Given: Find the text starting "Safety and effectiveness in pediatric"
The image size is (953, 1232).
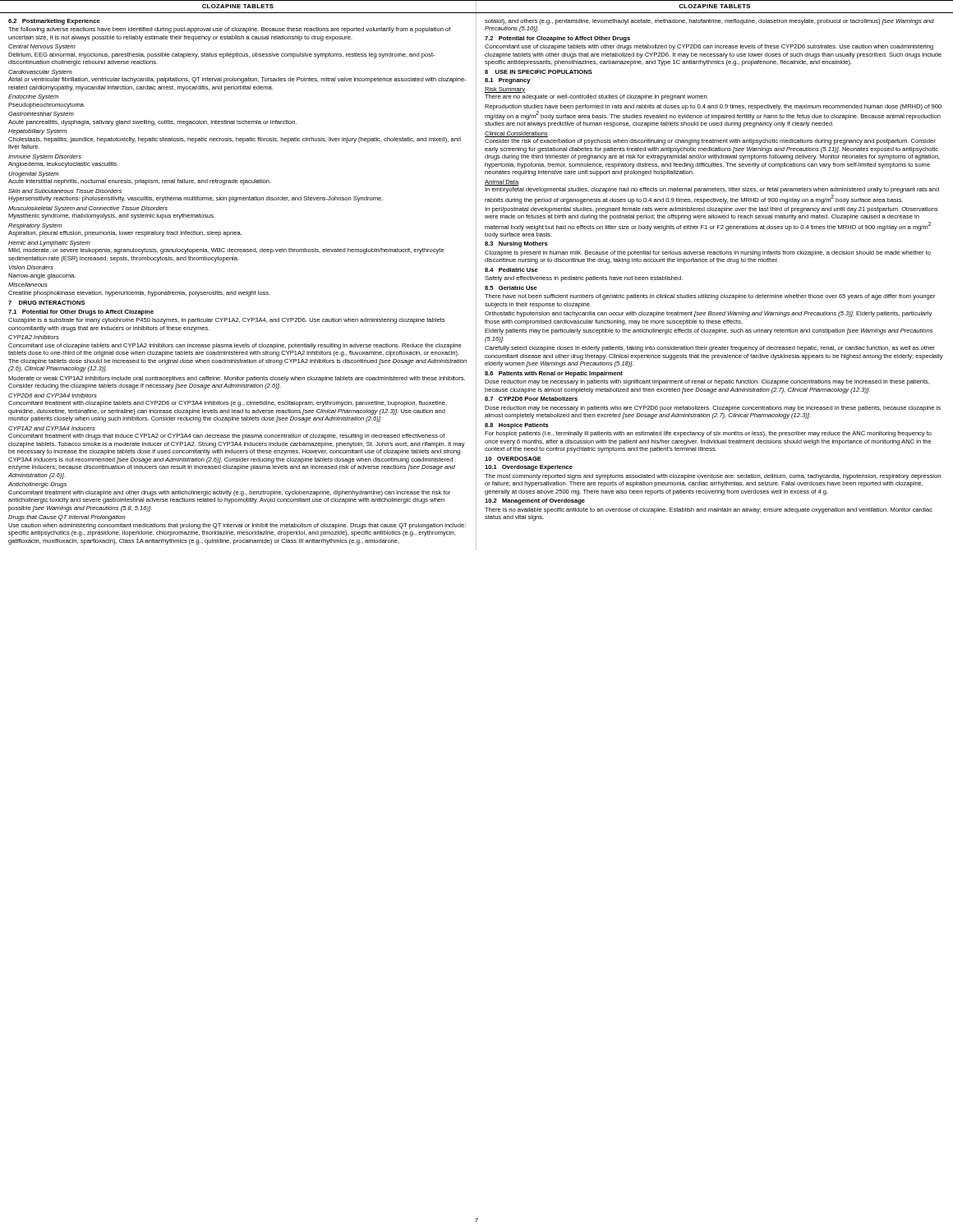Looking at the screenshot, I should point(584,278).
